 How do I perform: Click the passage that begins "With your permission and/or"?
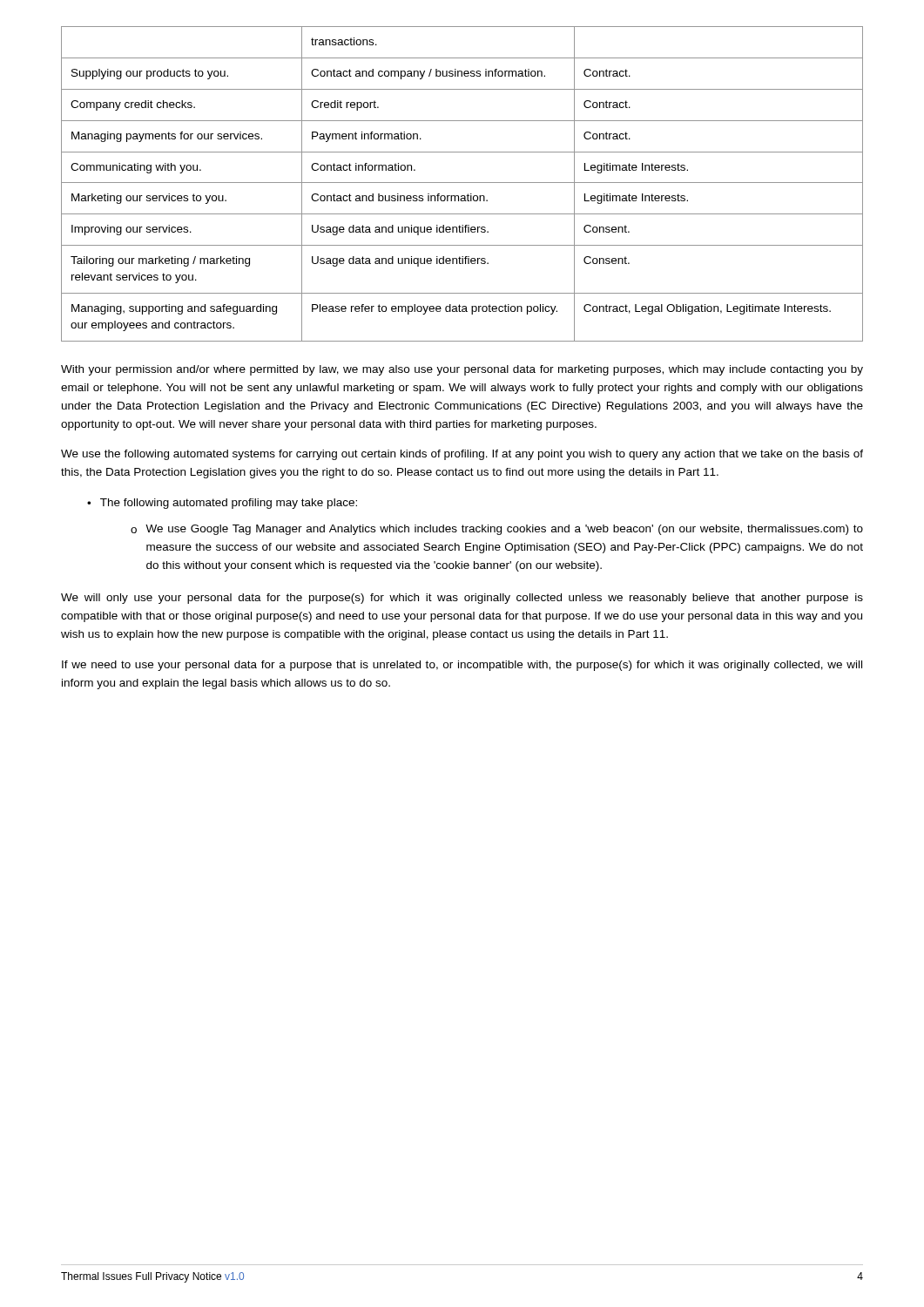(x=462, y=396)
